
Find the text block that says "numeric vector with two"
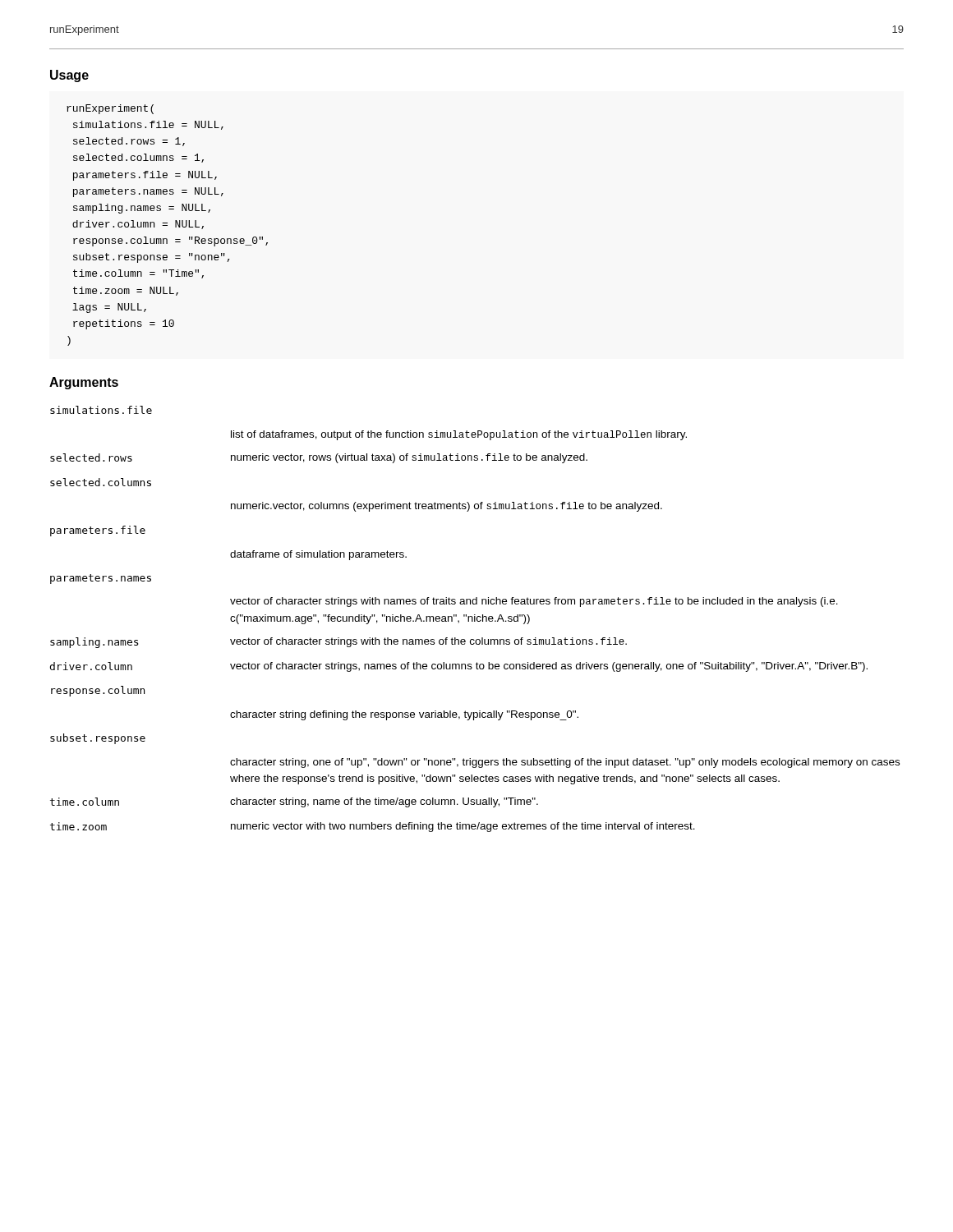(463, 826)
